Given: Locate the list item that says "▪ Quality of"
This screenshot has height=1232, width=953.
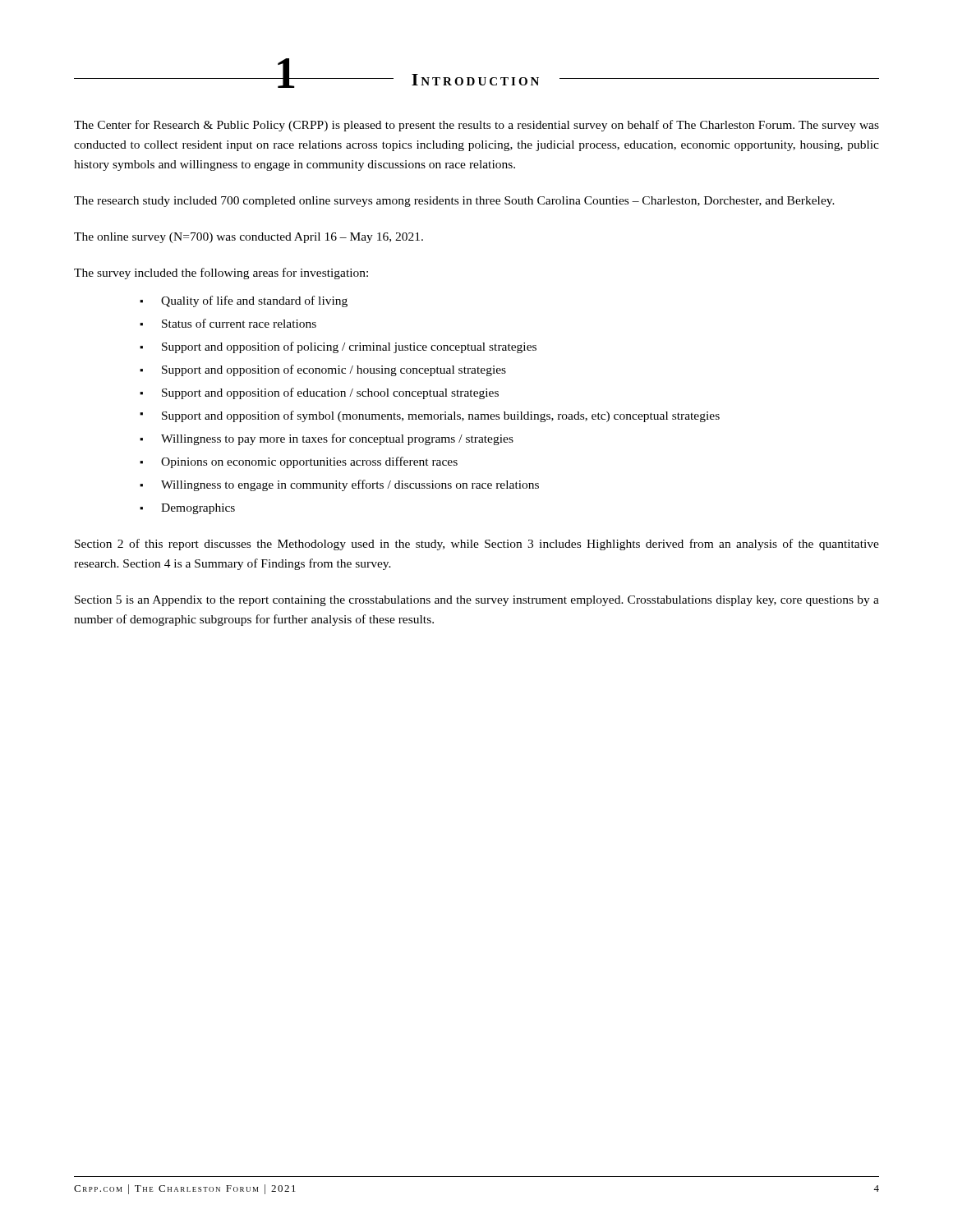Looking at the screenshot, I should pyautogui.click(x=244, y=301).
